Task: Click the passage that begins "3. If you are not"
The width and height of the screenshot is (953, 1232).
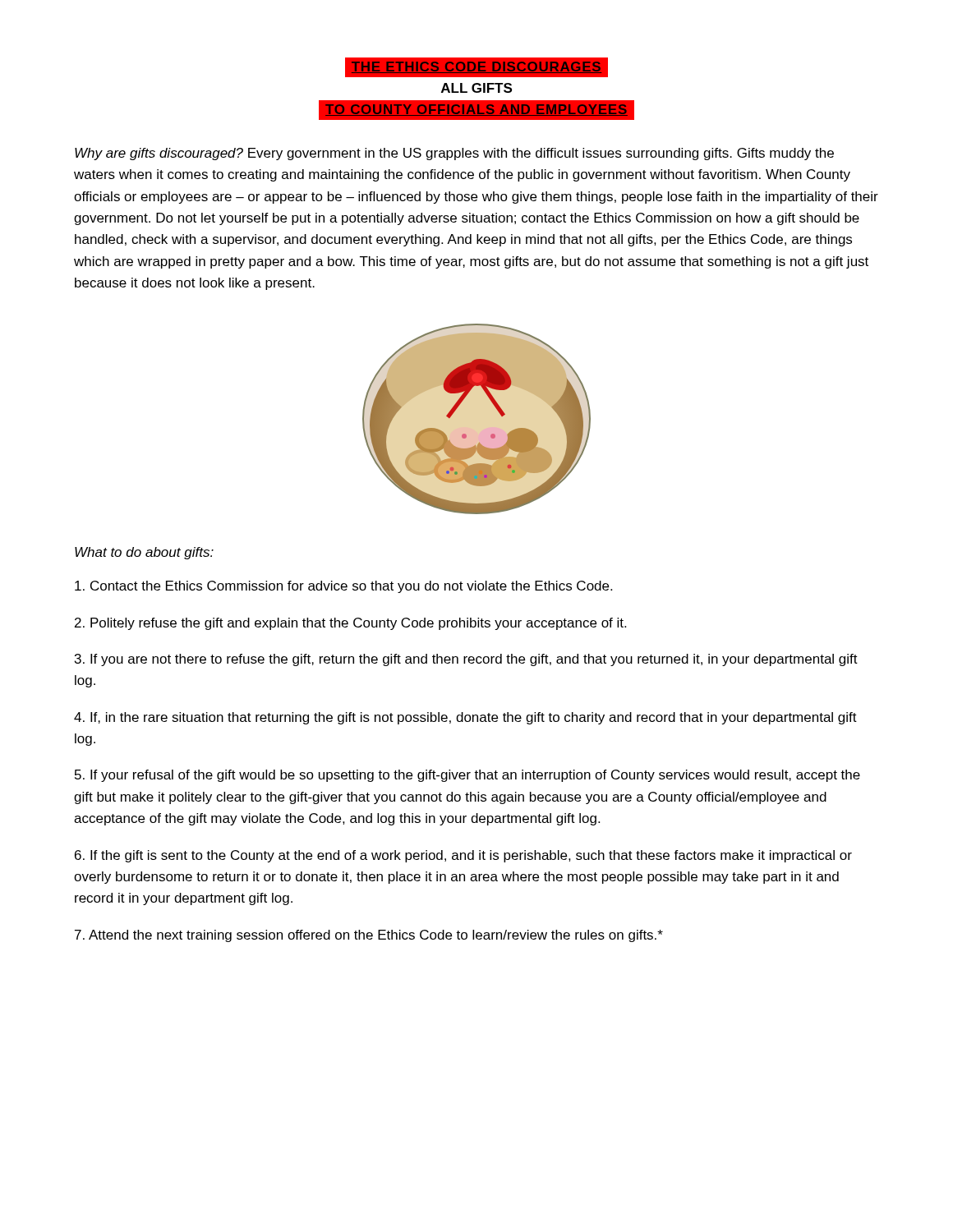Action: point(466,670)
